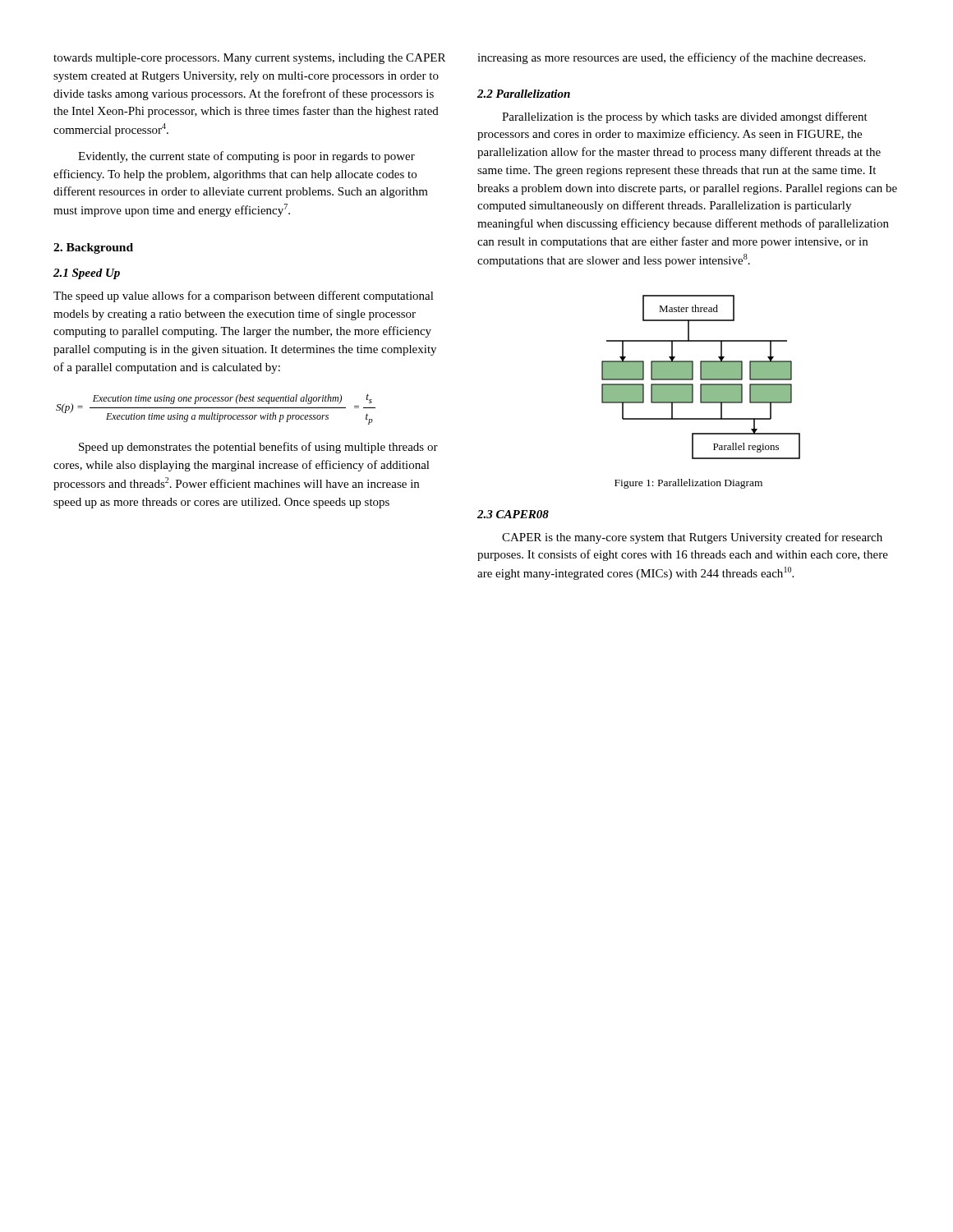Click on the passage starting "towards multiple-core processors. Many current systems, including"
This screenshot has height=1232, width=953.
pos(251,94)
